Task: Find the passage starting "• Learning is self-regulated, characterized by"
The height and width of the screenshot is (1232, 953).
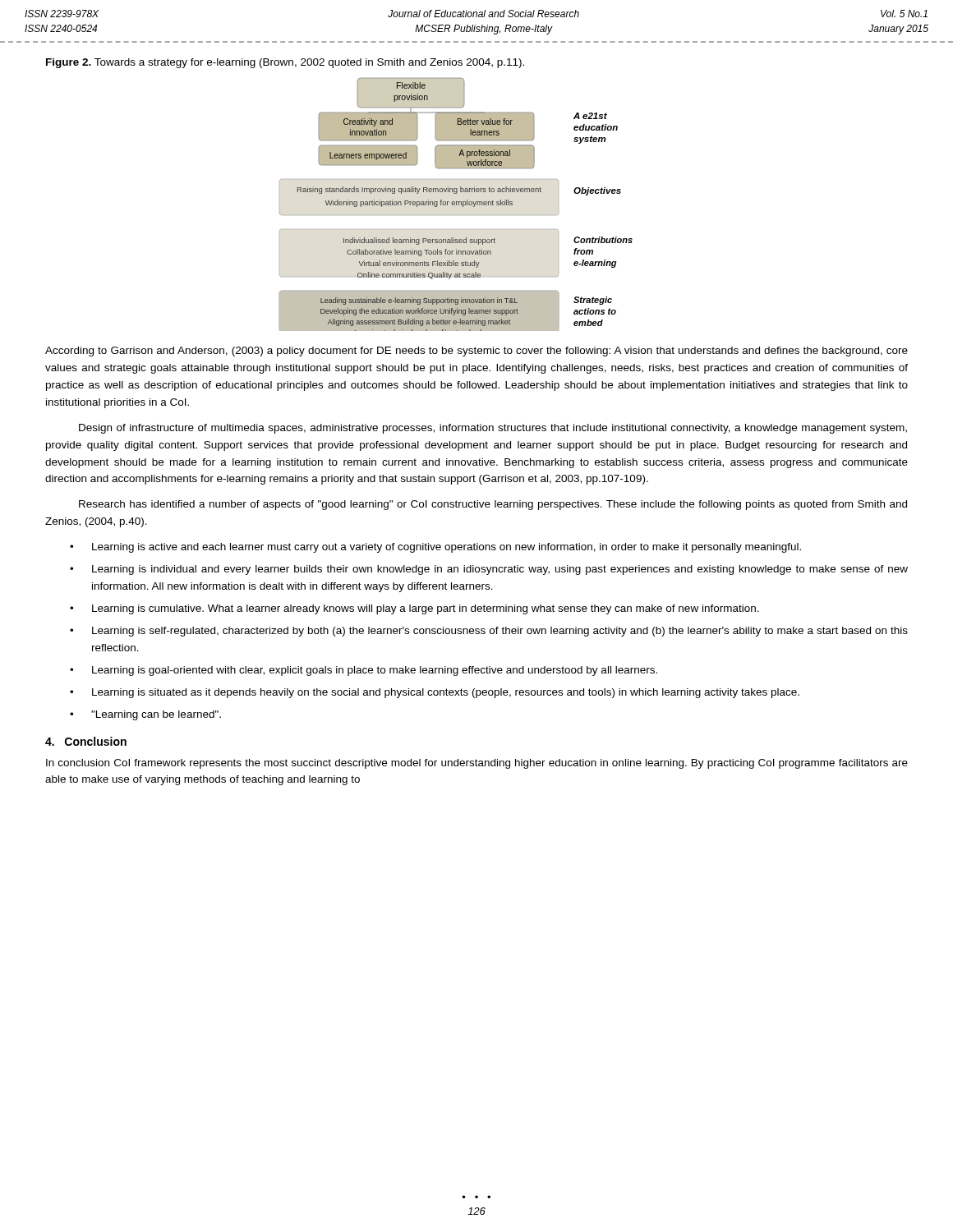Action: 489,640
